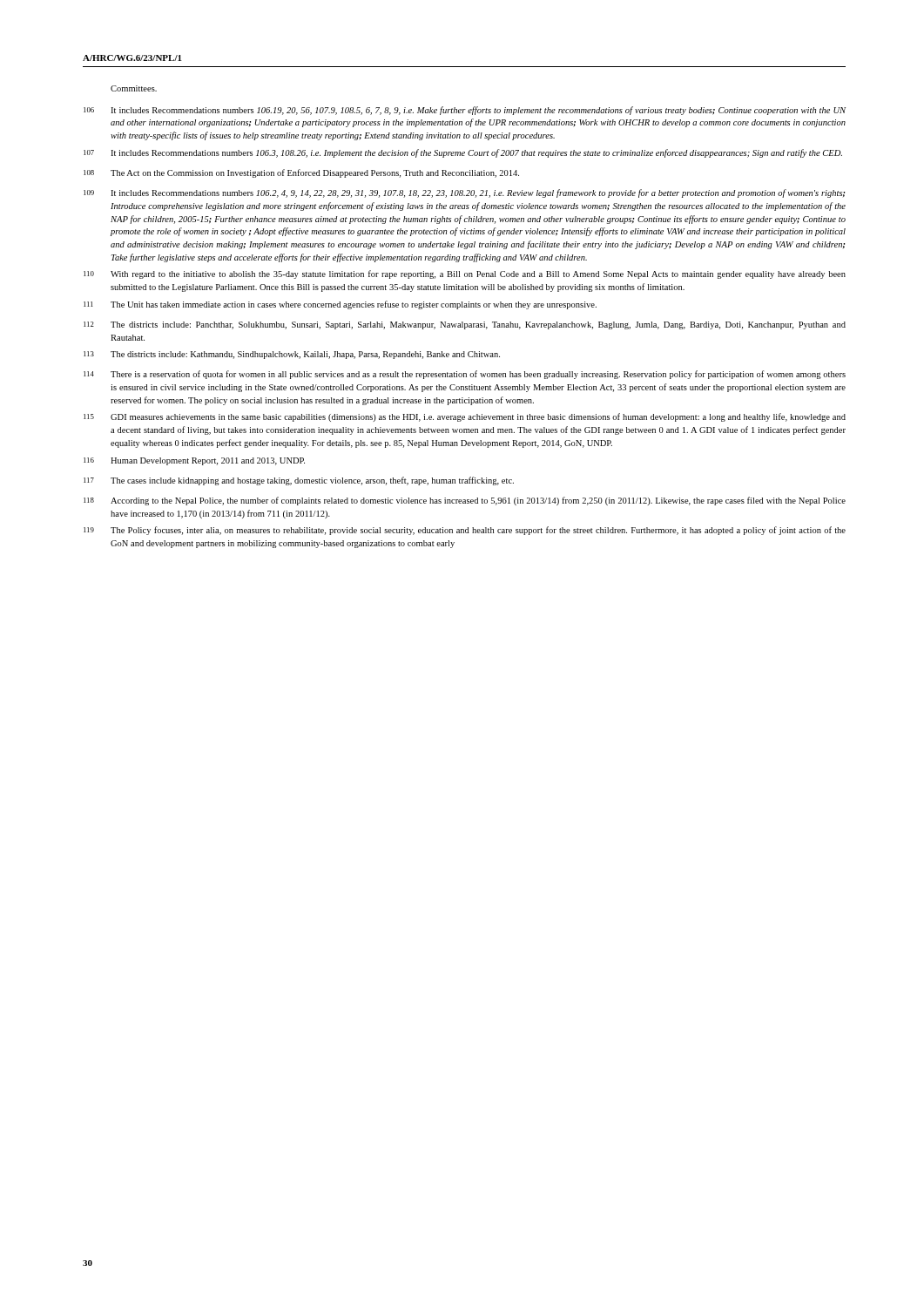Click the passage that begins "119 The Policy focuses, inter"

coord(464,538)
